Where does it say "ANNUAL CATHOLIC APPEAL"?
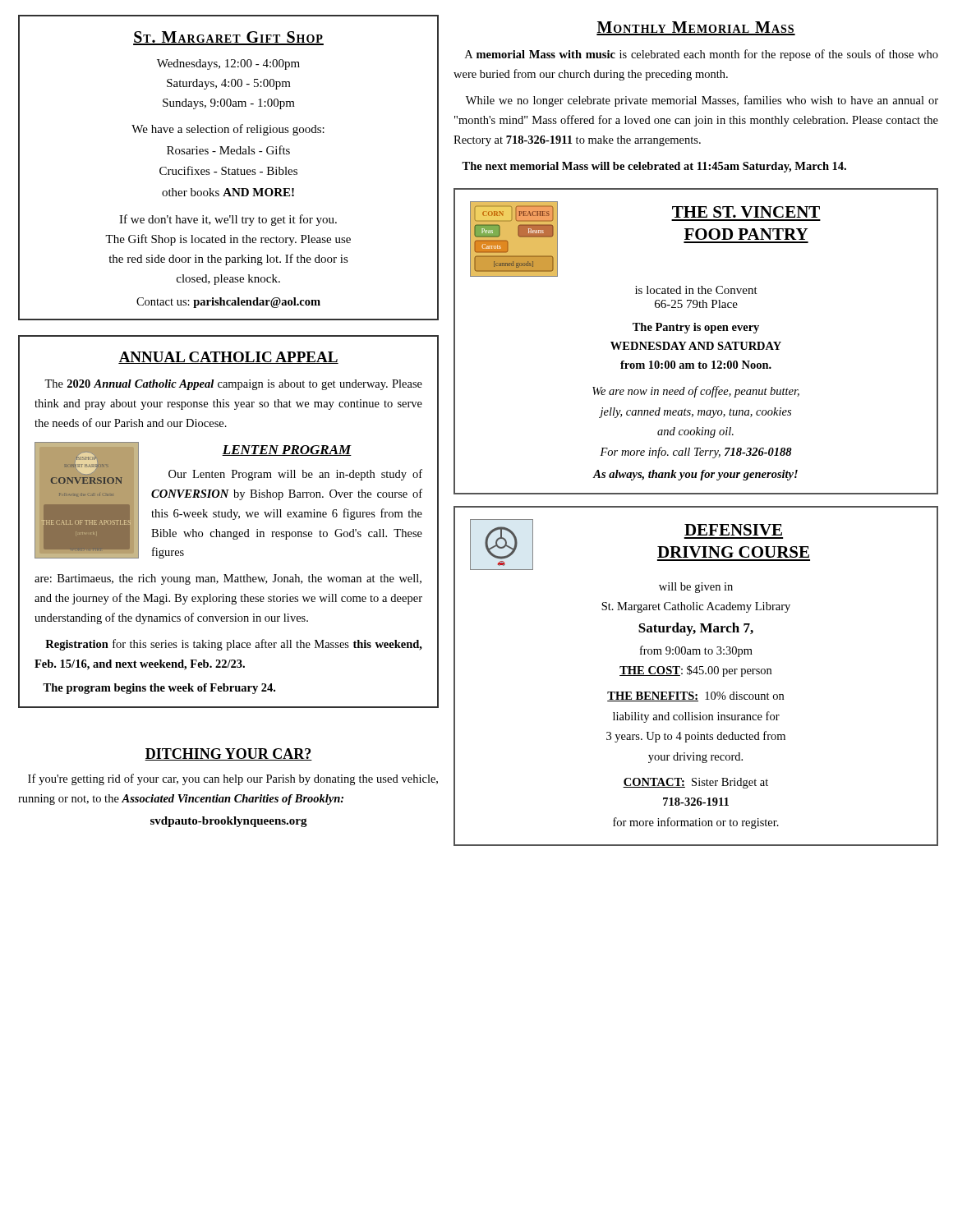 coord(228,357)
